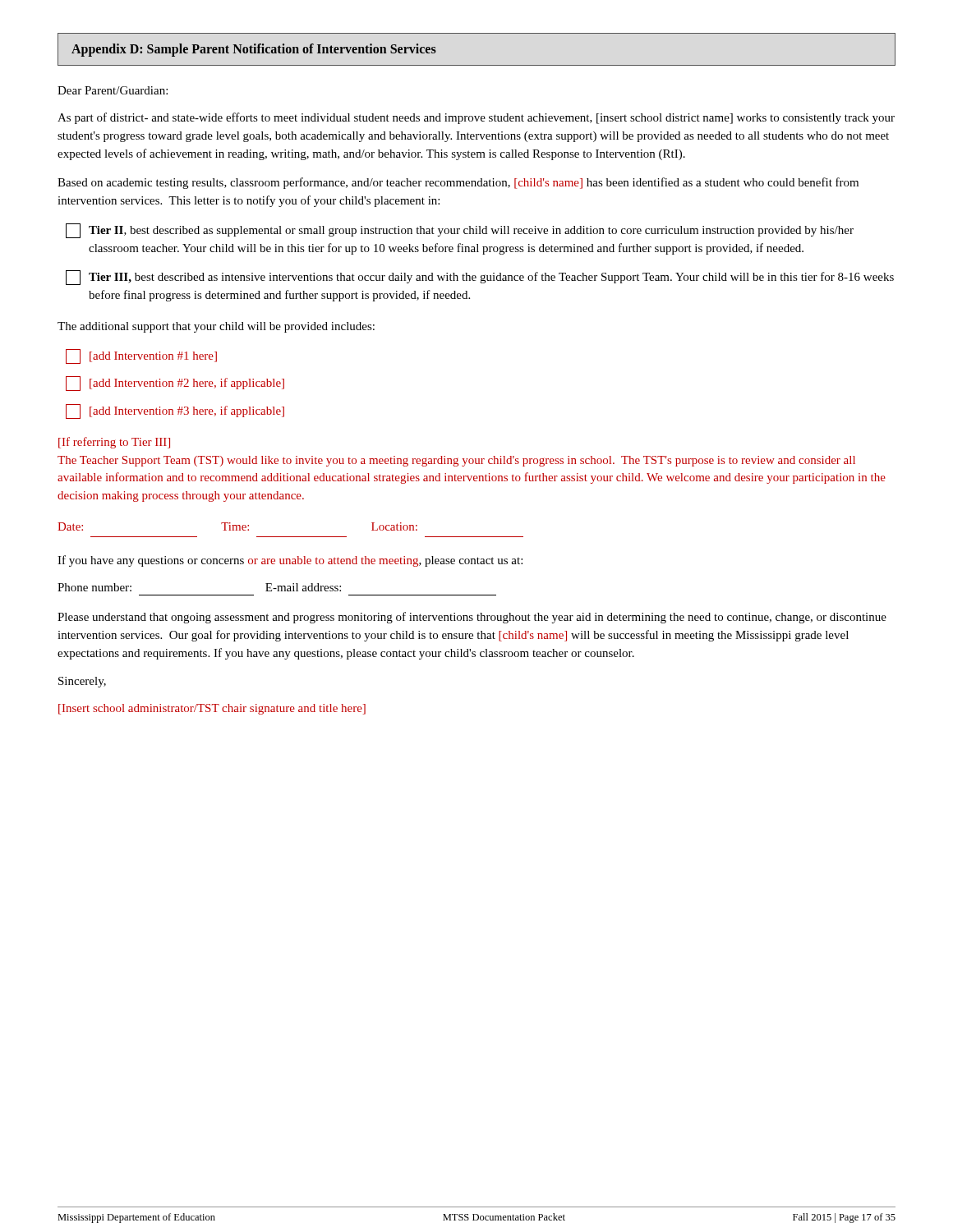Find the block starting "[add Intervention #3"

click(x=175, y=411)
